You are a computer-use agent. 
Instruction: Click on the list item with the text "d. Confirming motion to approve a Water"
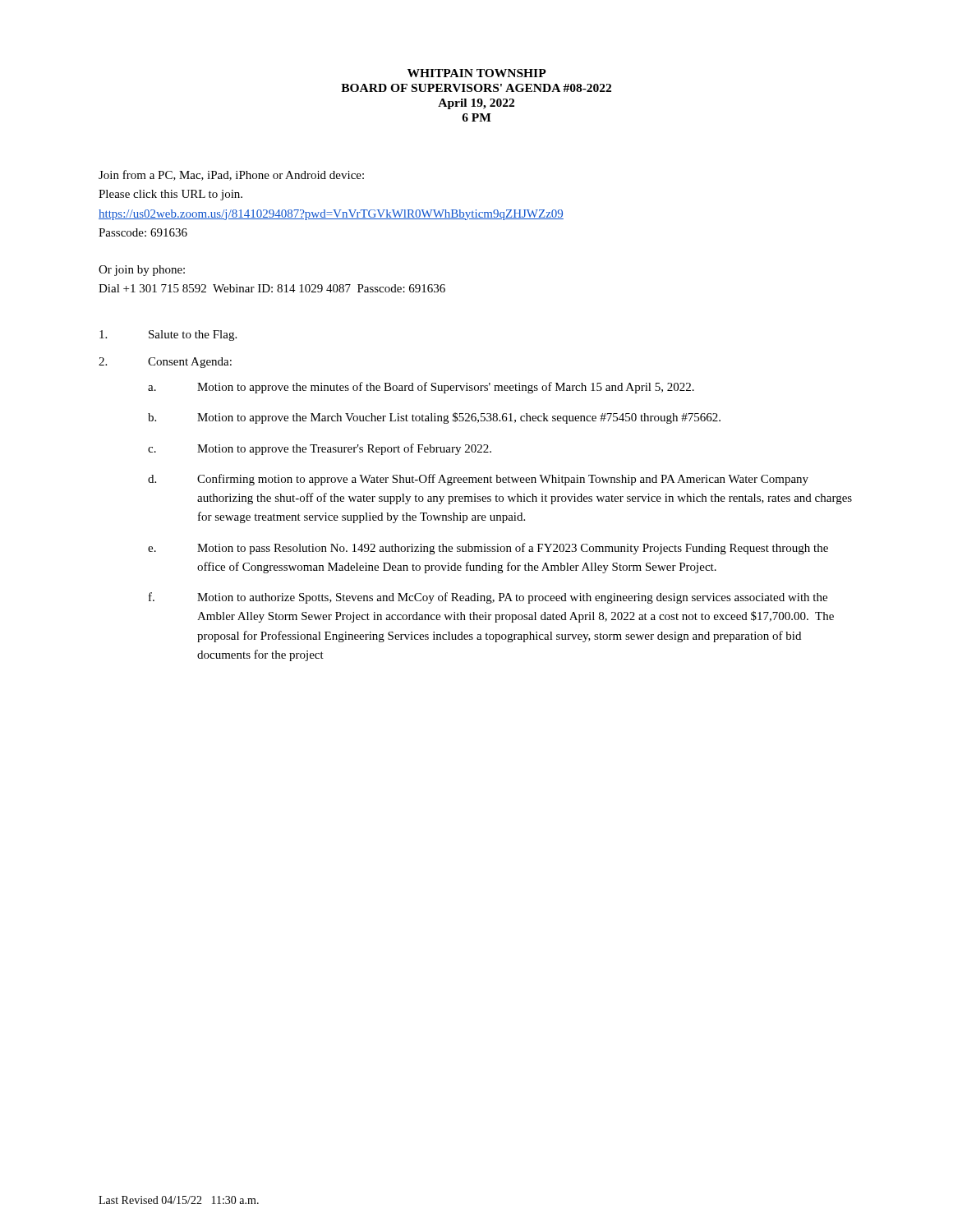[x=501, y=498]
